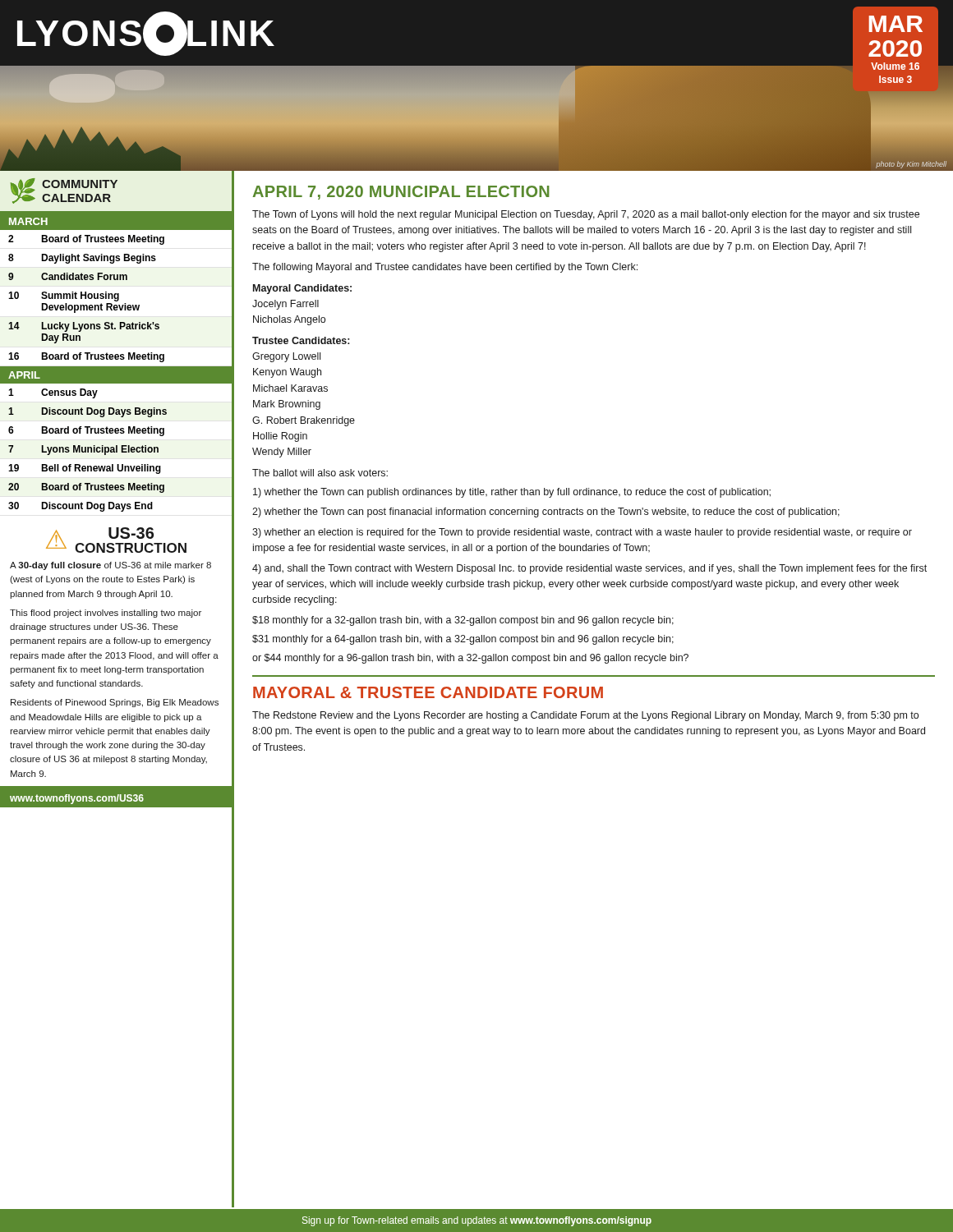Find the table that mentions "Daylight Savings Begins"
953x1232 pixels.
(116, 364)
